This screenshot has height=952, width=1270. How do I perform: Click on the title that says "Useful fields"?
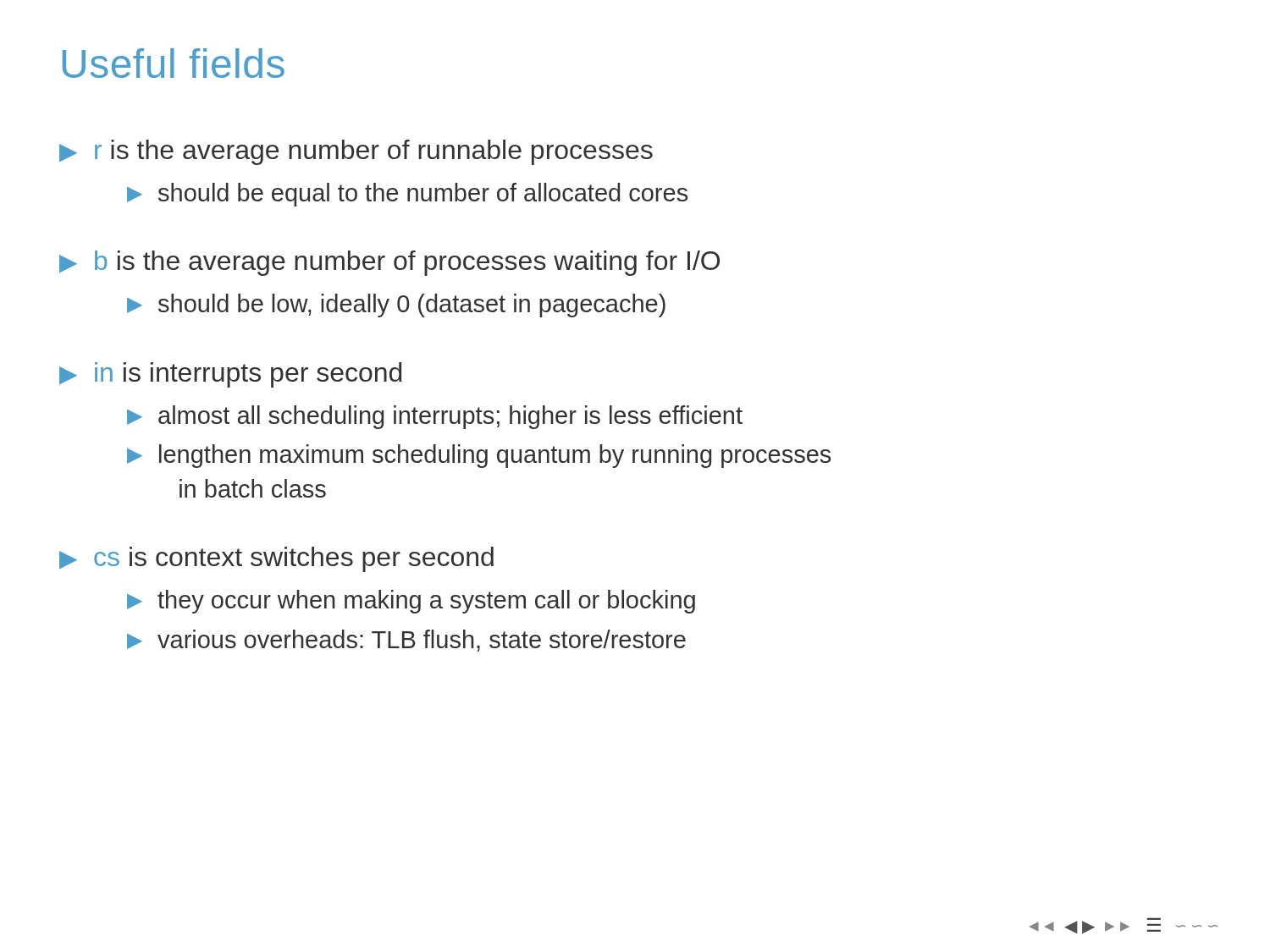[x=173, y=64]
